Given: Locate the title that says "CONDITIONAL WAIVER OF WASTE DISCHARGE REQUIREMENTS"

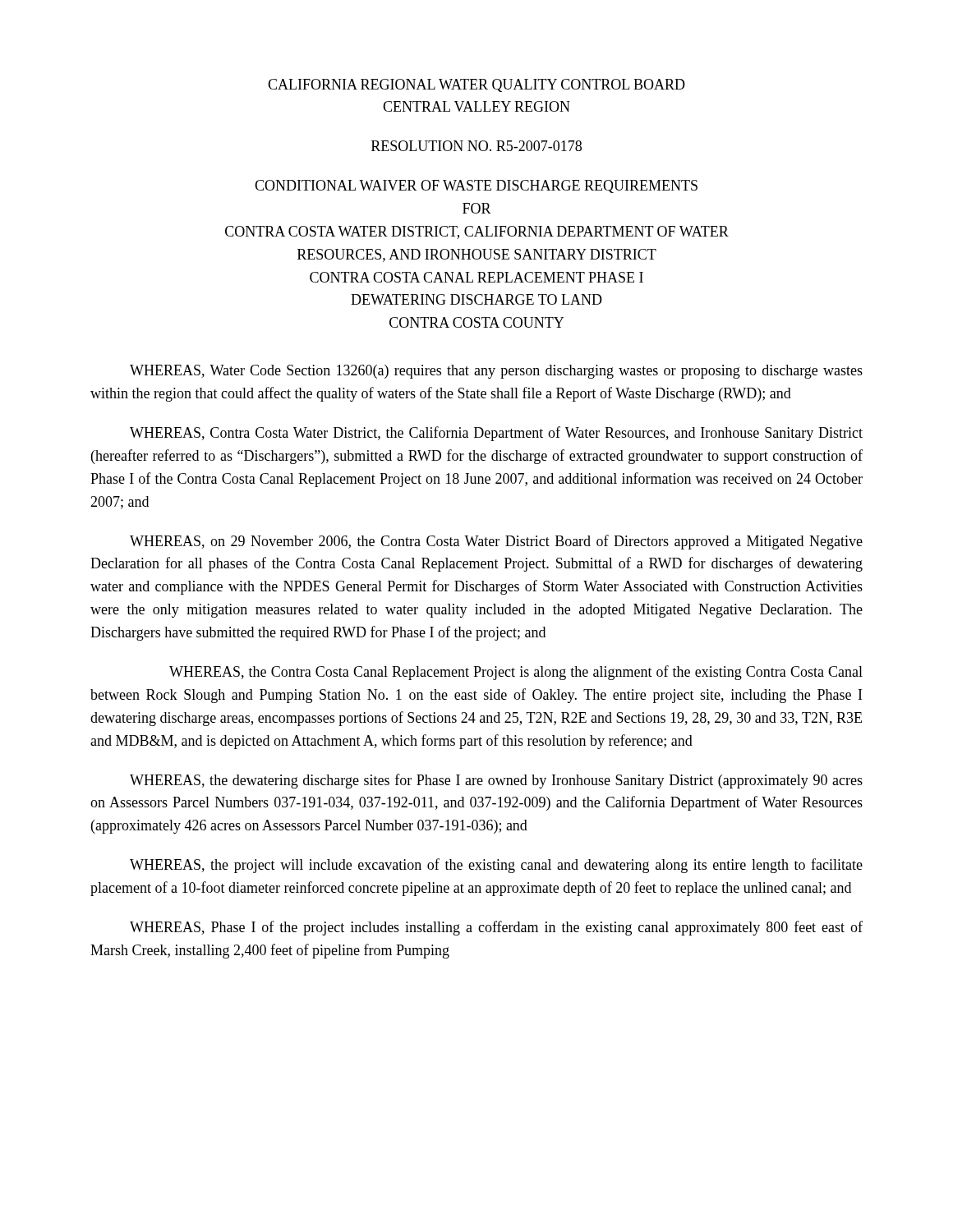Looking at the screenshot, I should (x=476, y=255).
